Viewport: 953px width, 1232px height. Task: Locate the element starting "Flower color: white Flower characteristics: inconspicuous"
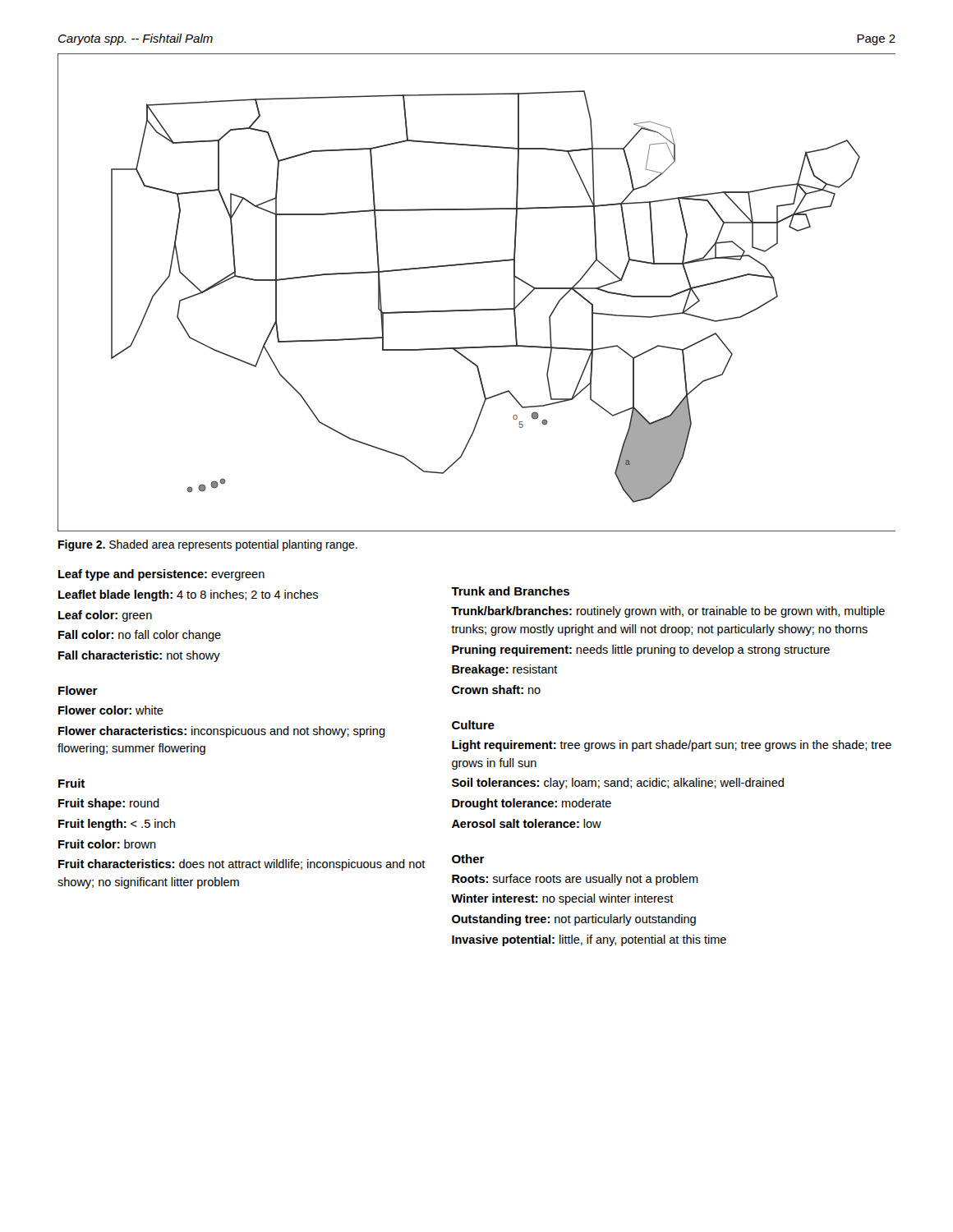242,730
